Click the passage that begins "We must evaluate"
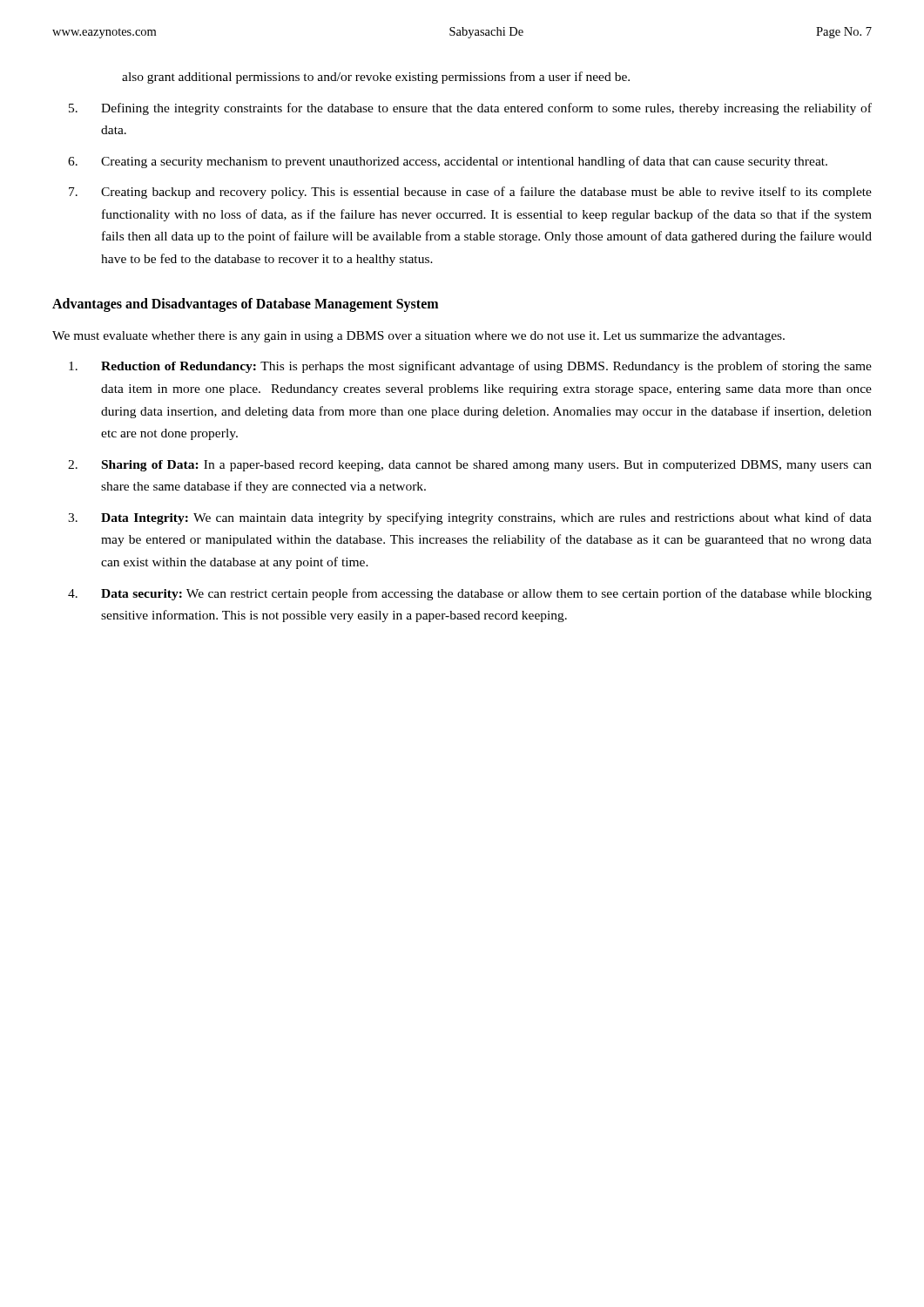Viewport: 924px width, 1307px height. click(419, 335)
